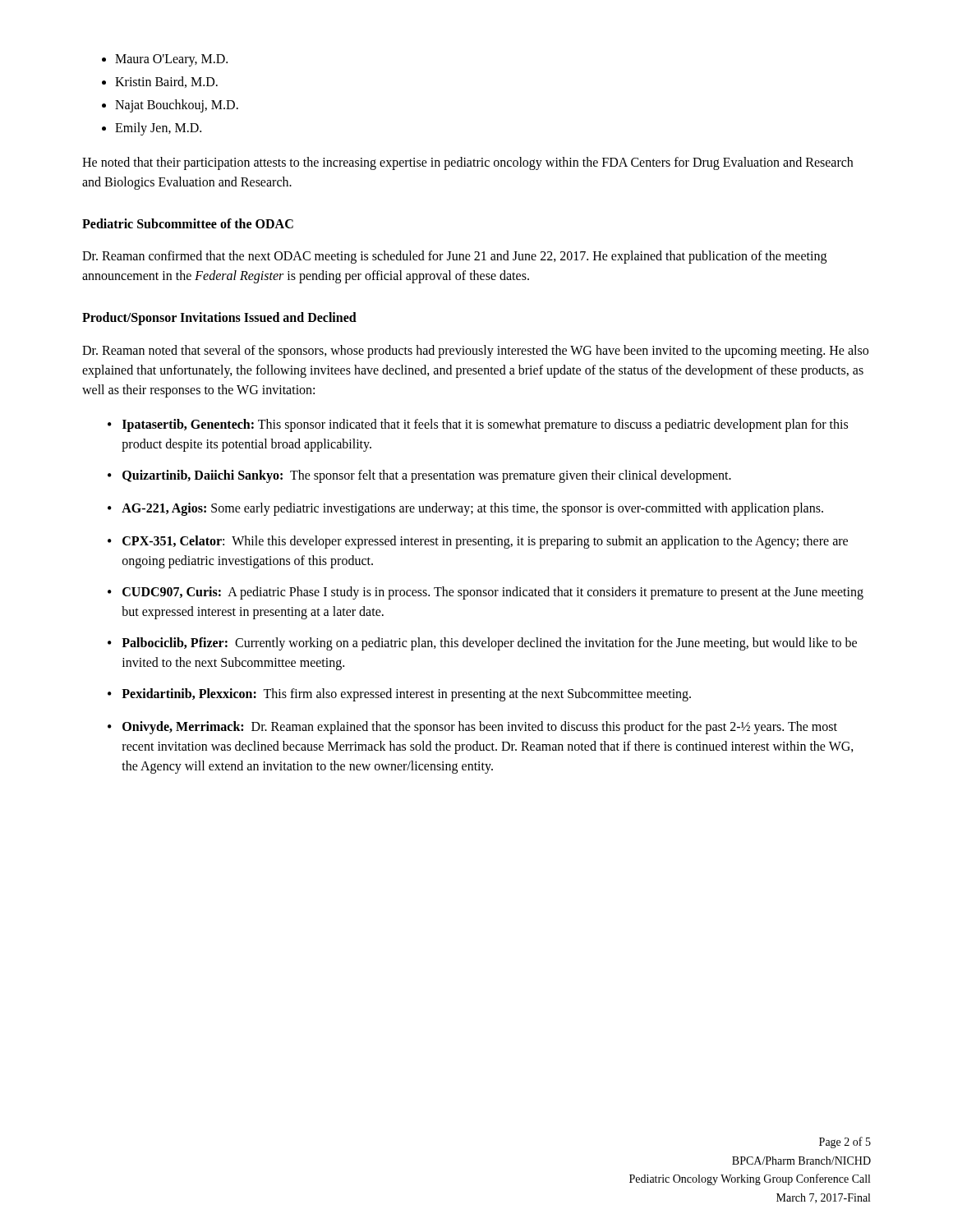Point to the element starting "Pexidartinib, Plexxicon: This firm also"
Viewport: 953px width, 1232px height.
pos(496,694)
